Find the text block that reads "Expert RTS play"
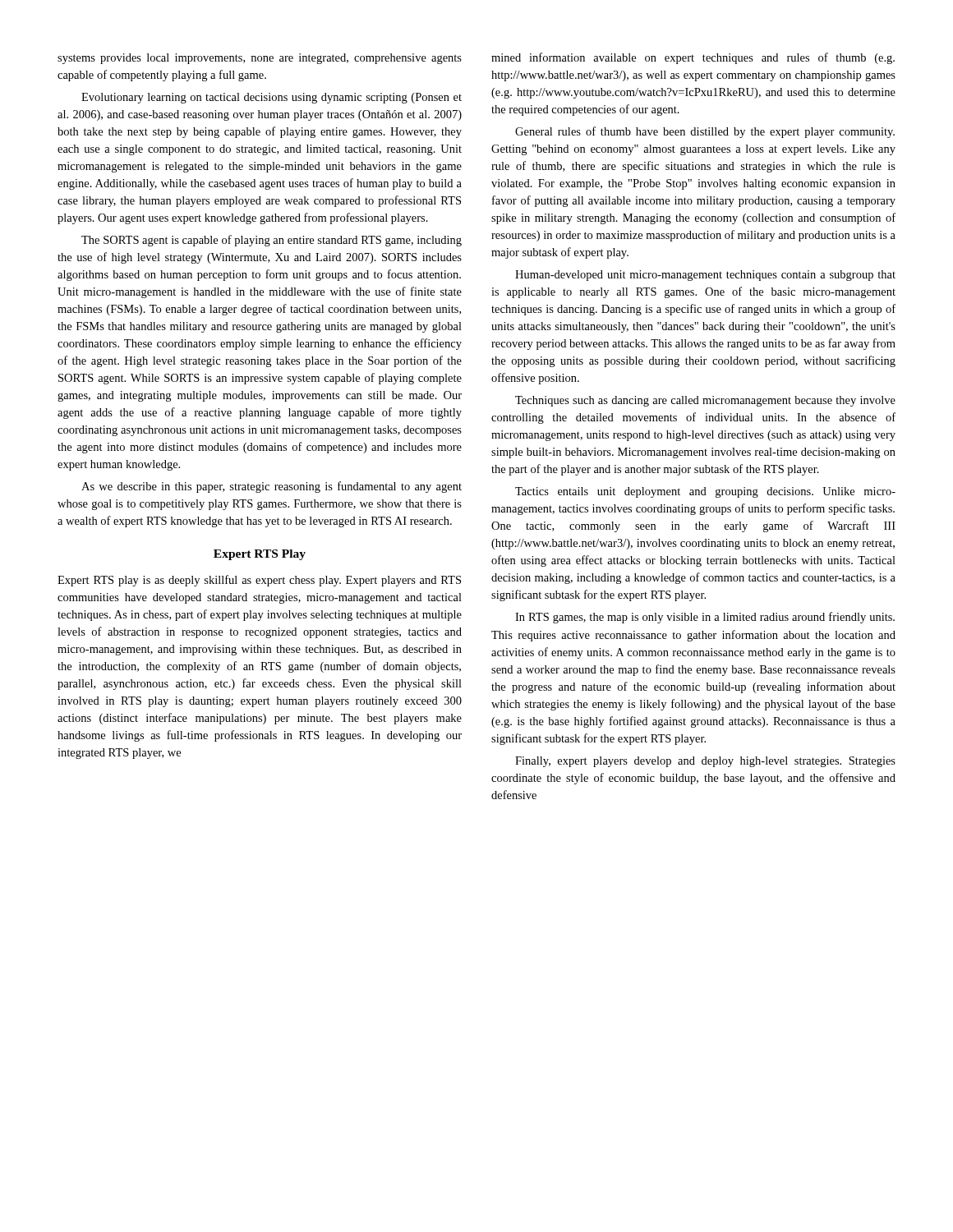Image resolution: width=953 pixels, height=1232 pixels. click(260, 666)
